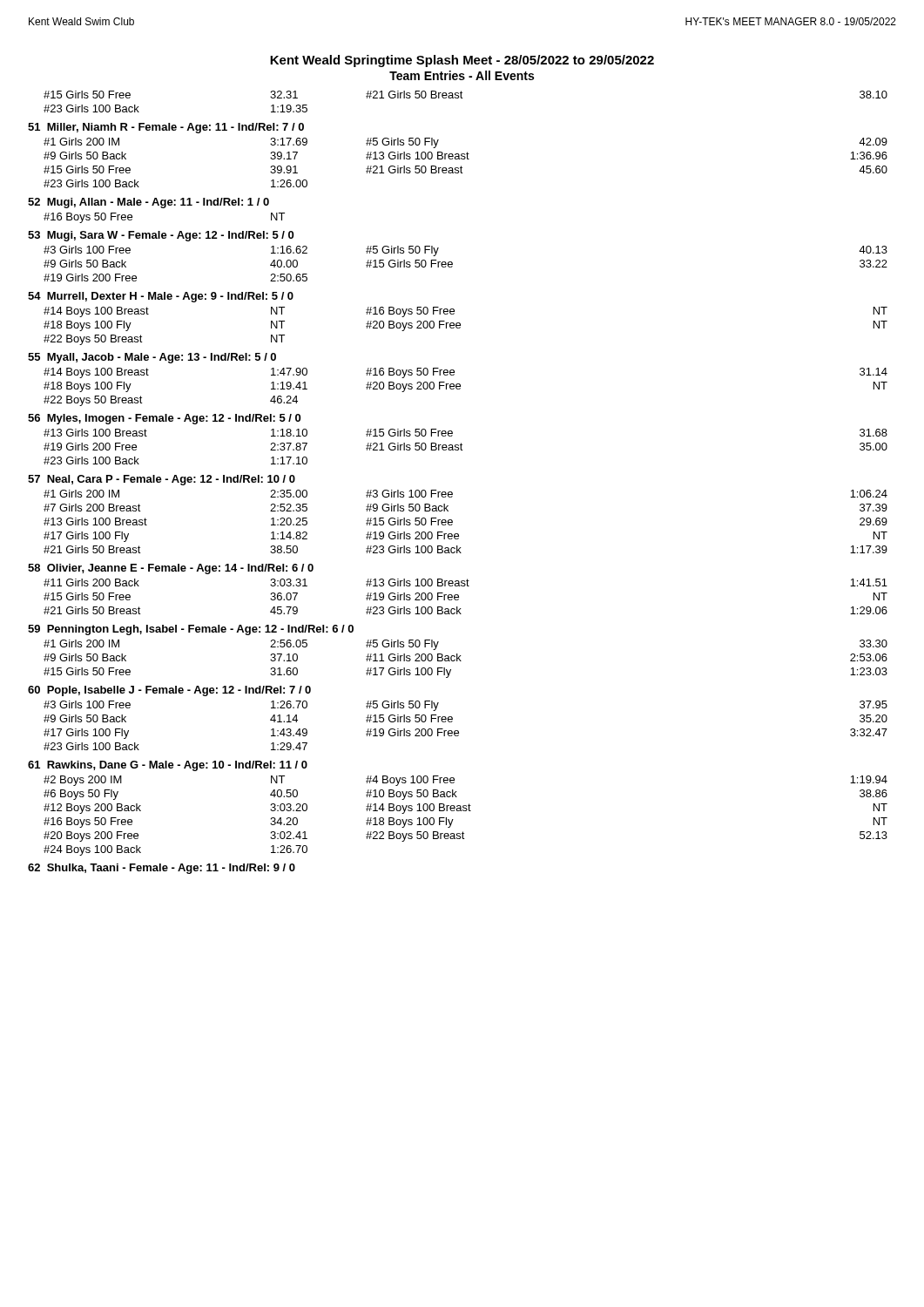Viewport: 924px width, 1307px height.
Task: Point to the block beginning "21 Girls 50 Breast 45.79 #23 Girls 100"
Action: [462, 610]
